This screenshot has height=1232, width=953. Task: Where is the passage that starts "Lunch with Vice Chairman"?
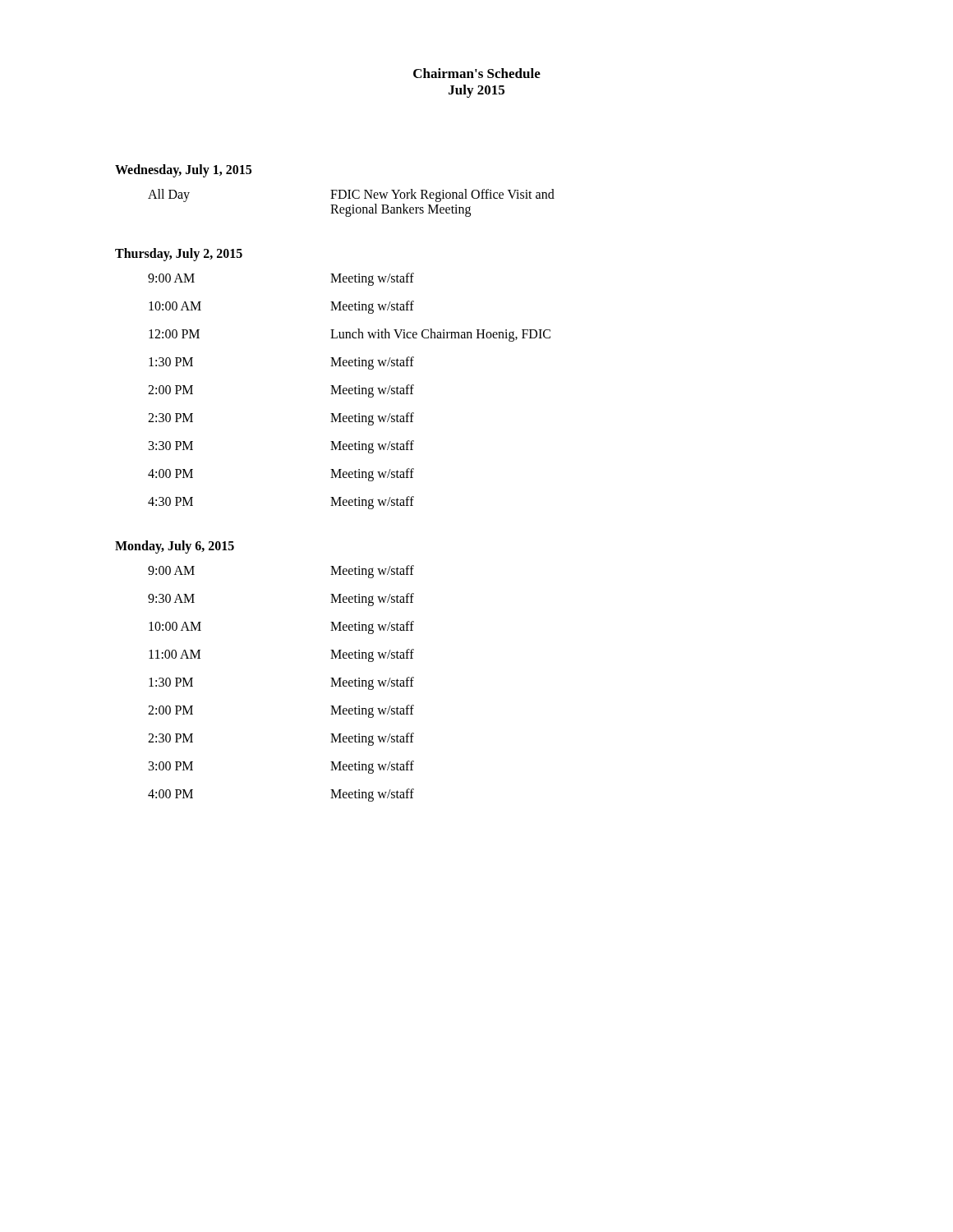coord(441,334)
